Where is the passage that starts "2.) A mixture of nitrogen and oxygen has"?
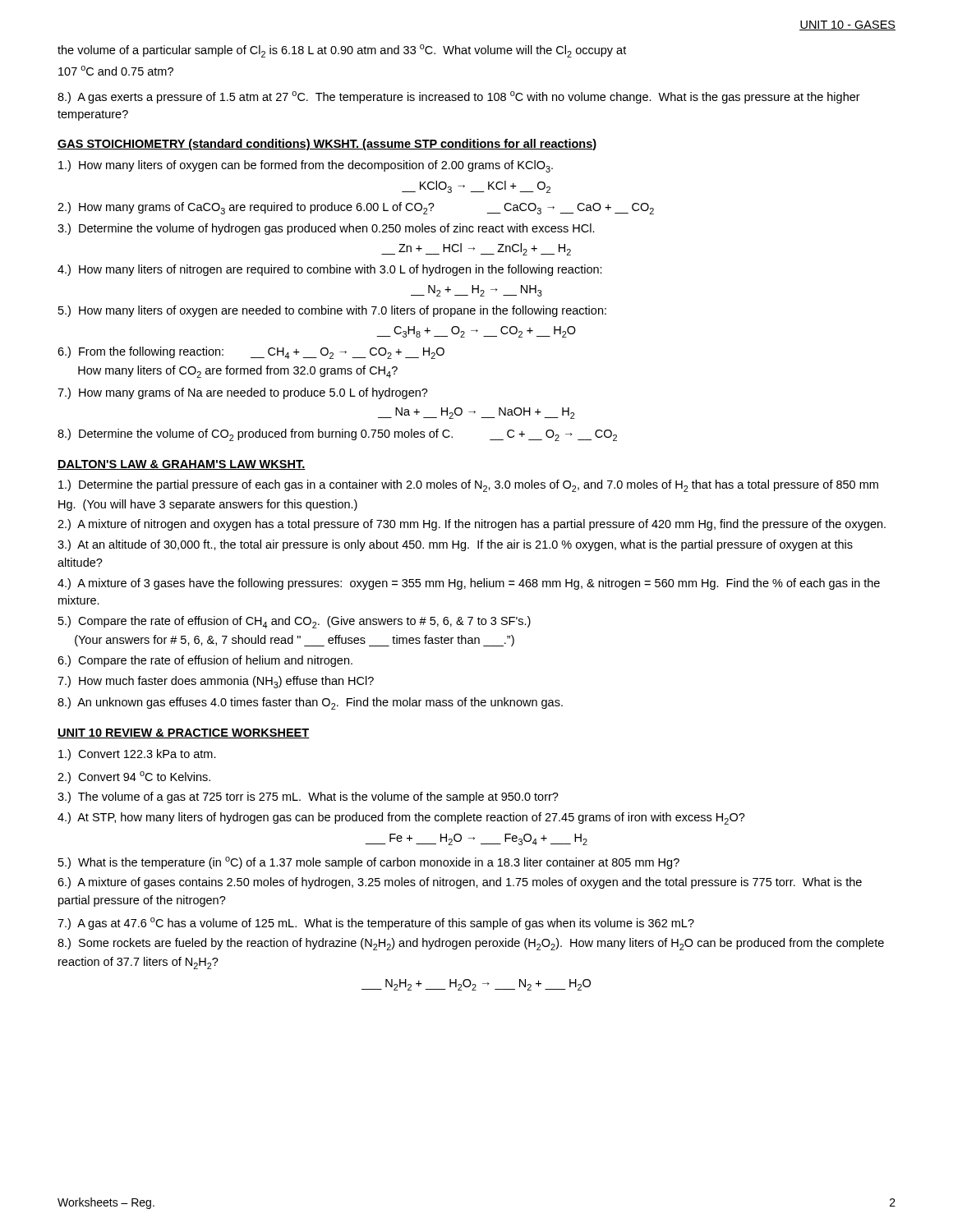953x1232 pixels. pyautogui.click(x=472, y=524)
